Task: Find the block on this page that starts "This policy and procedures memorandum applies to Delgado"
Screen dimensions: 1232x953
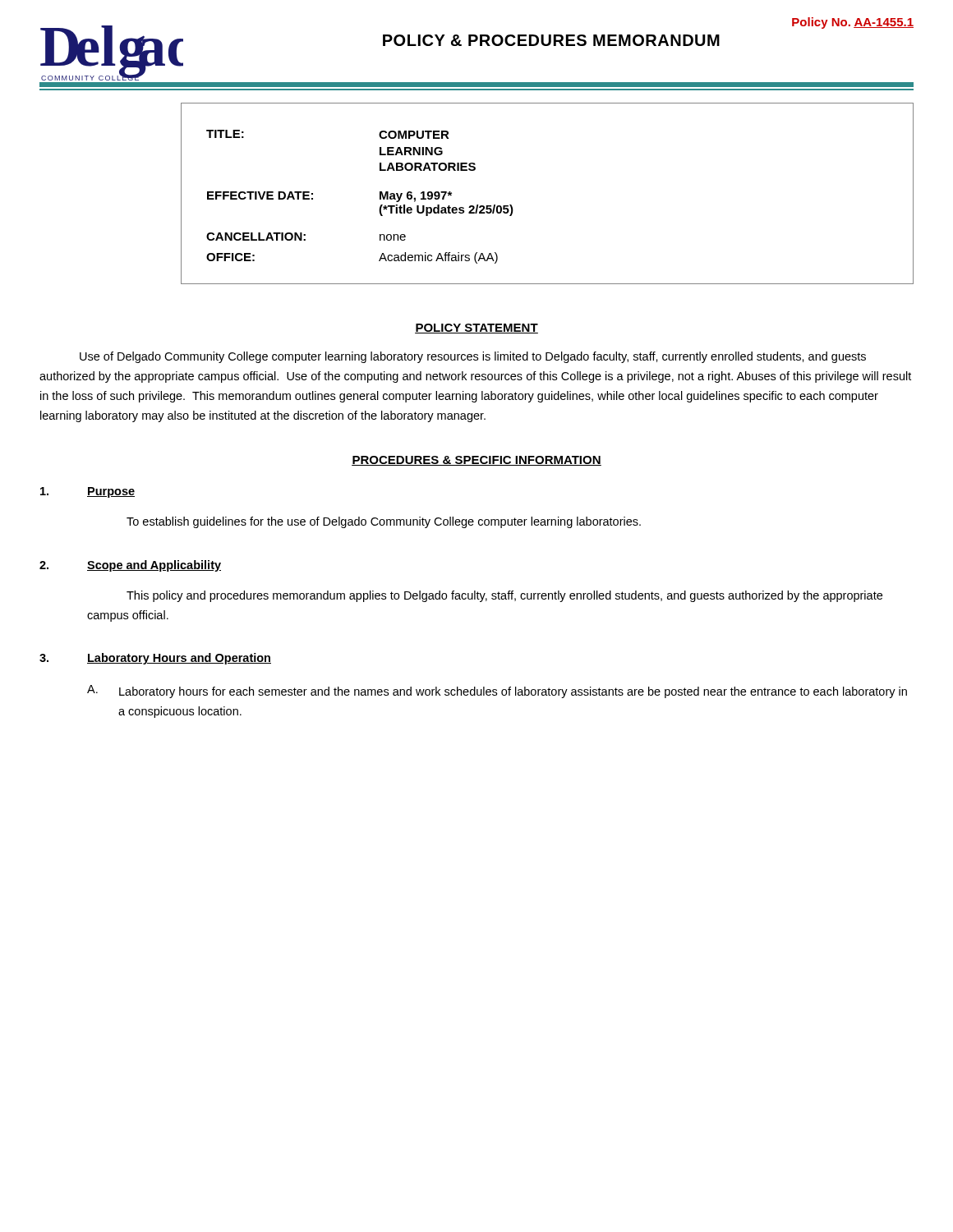Action: (500, 606)
